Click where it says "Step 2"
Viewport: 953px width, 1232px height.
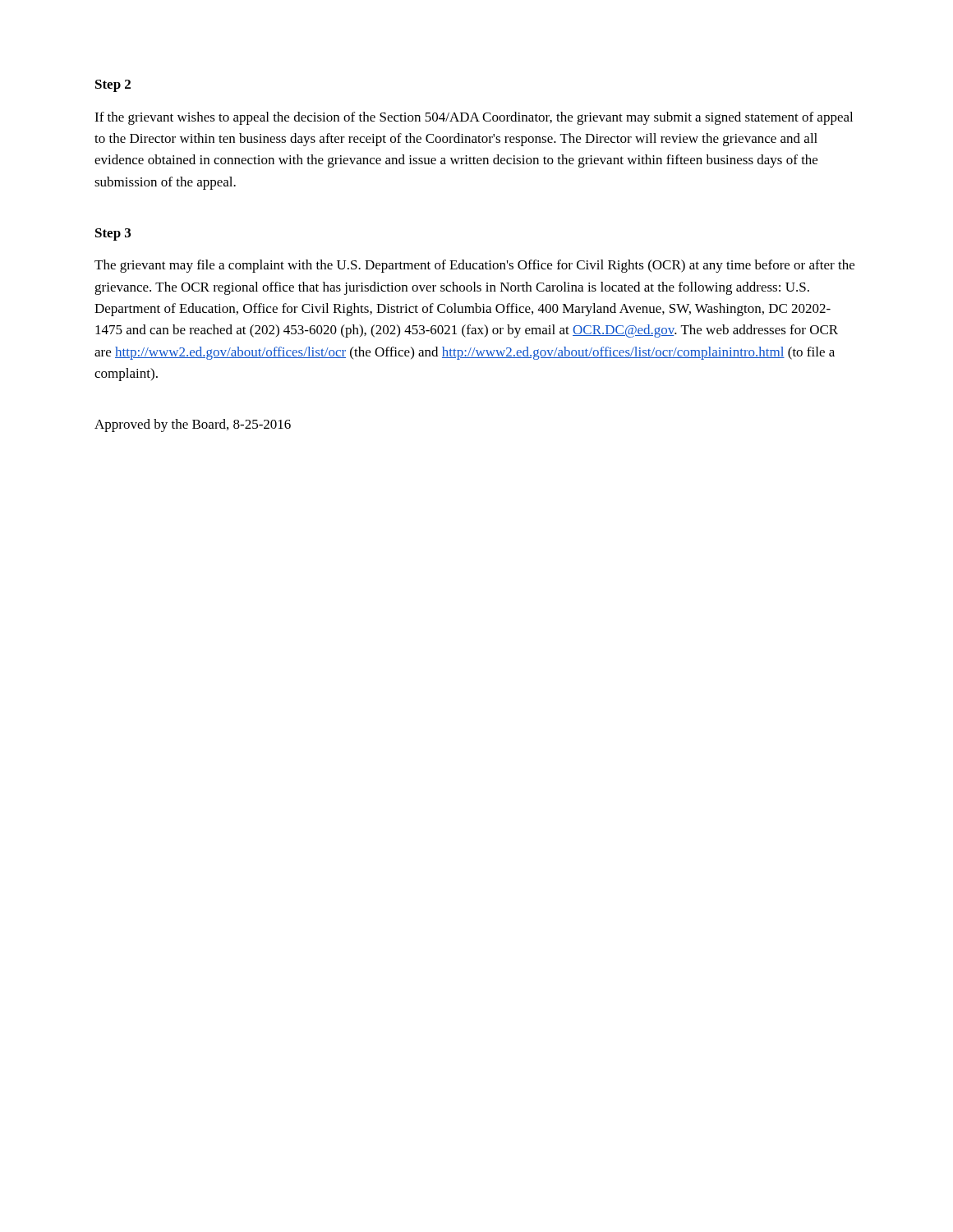[113, 84]
